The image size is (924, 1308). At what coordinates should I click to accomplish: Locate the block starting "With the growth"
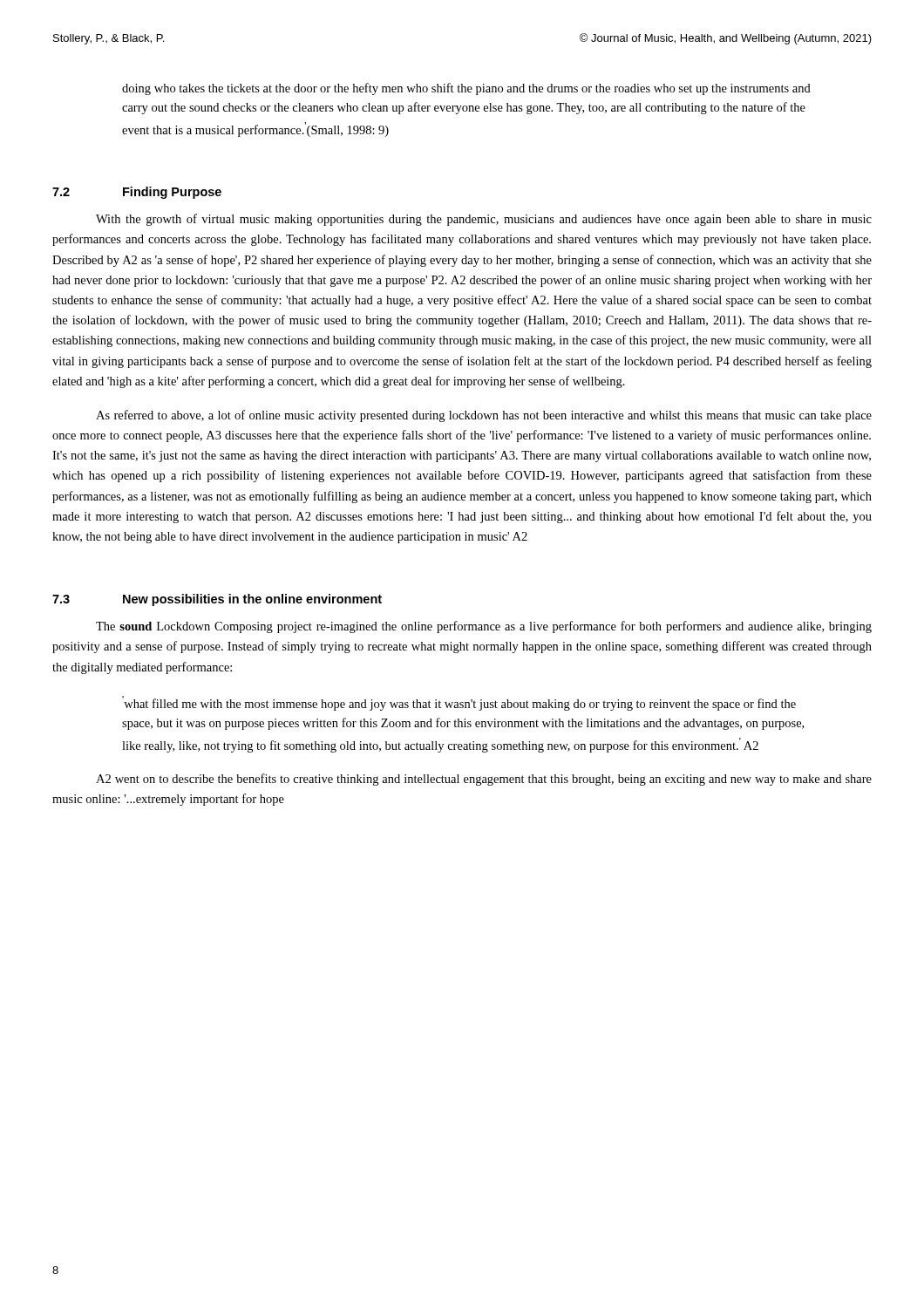point(462,300)
